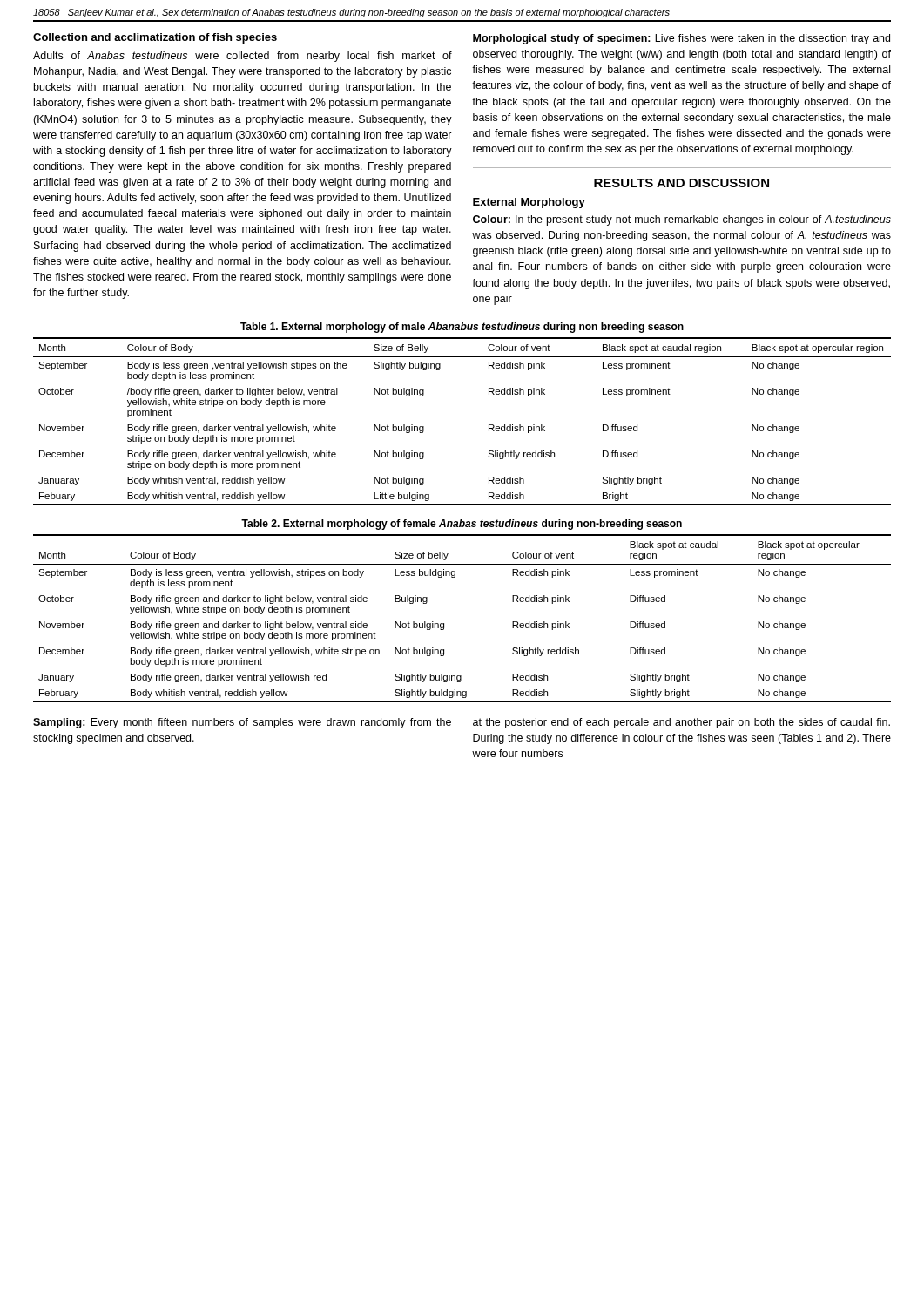Point to the text starting "External Morphology"
Viewport: 924px width, 1307px height.
coord(529,202)
